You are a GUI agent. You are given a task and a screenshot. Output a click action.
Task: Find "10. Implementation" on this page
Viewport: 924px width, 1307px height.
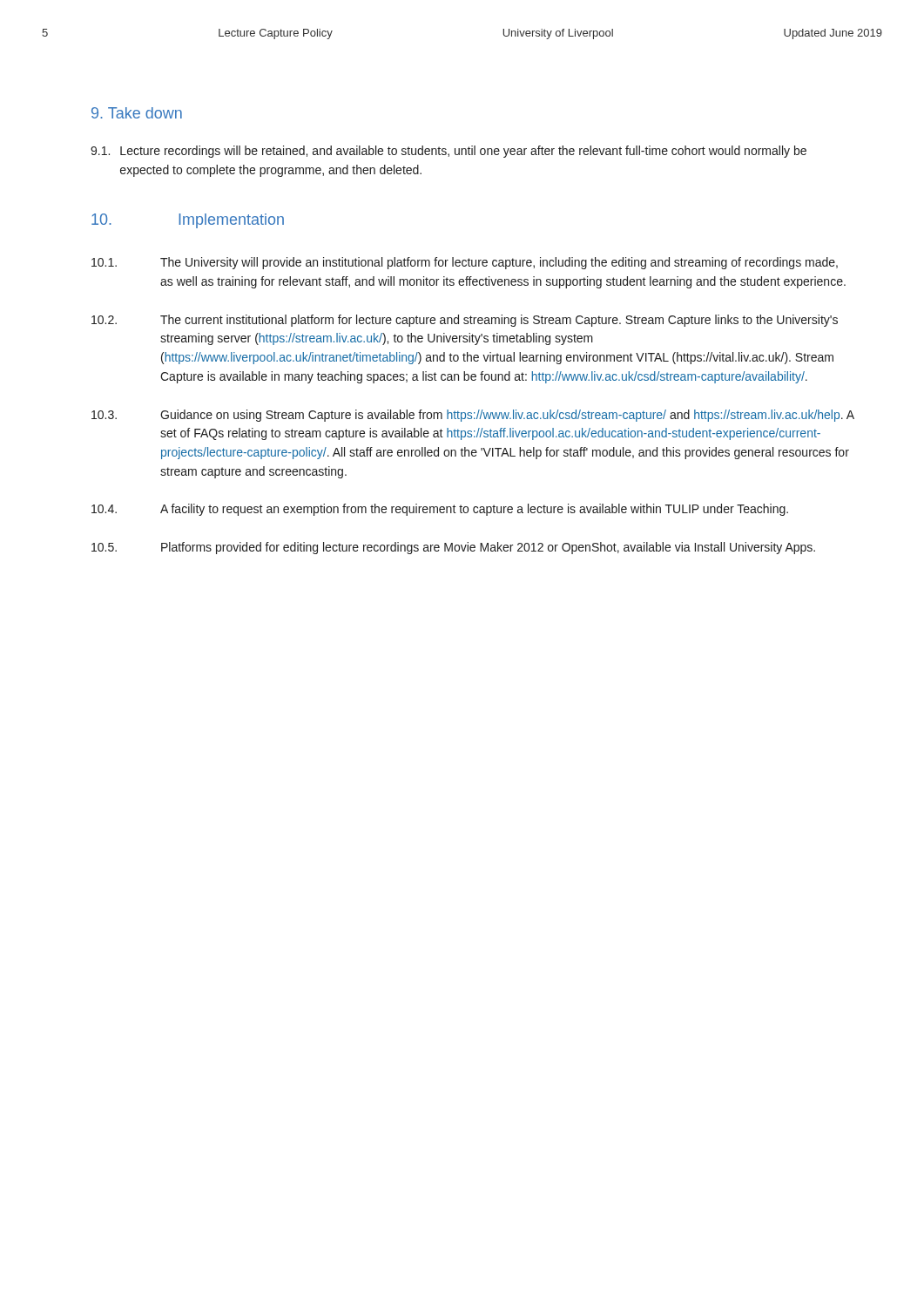pyautogui.click(x=188, y=220)
